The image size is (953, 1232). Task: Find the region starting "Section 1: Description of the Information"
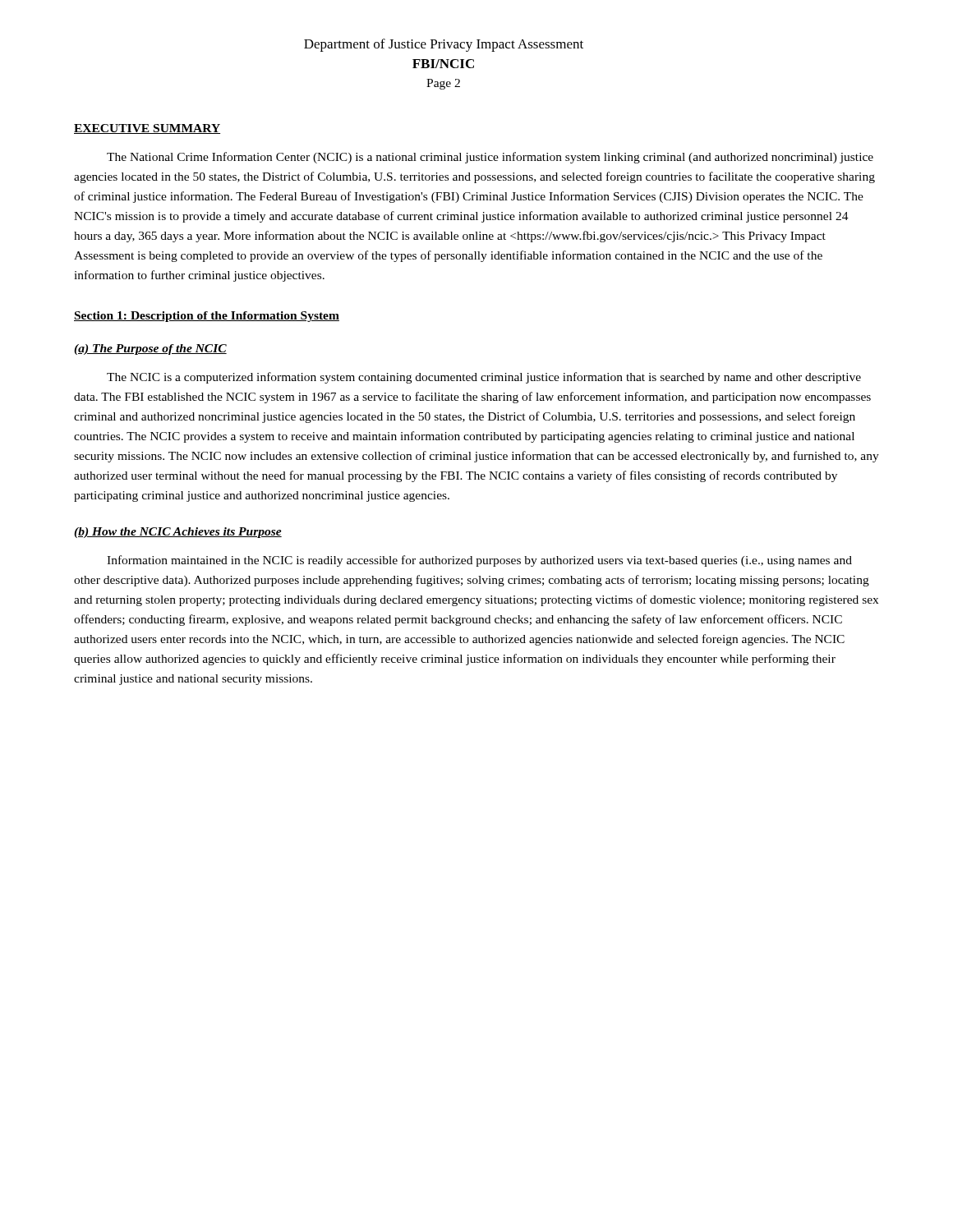click(207, 315)
